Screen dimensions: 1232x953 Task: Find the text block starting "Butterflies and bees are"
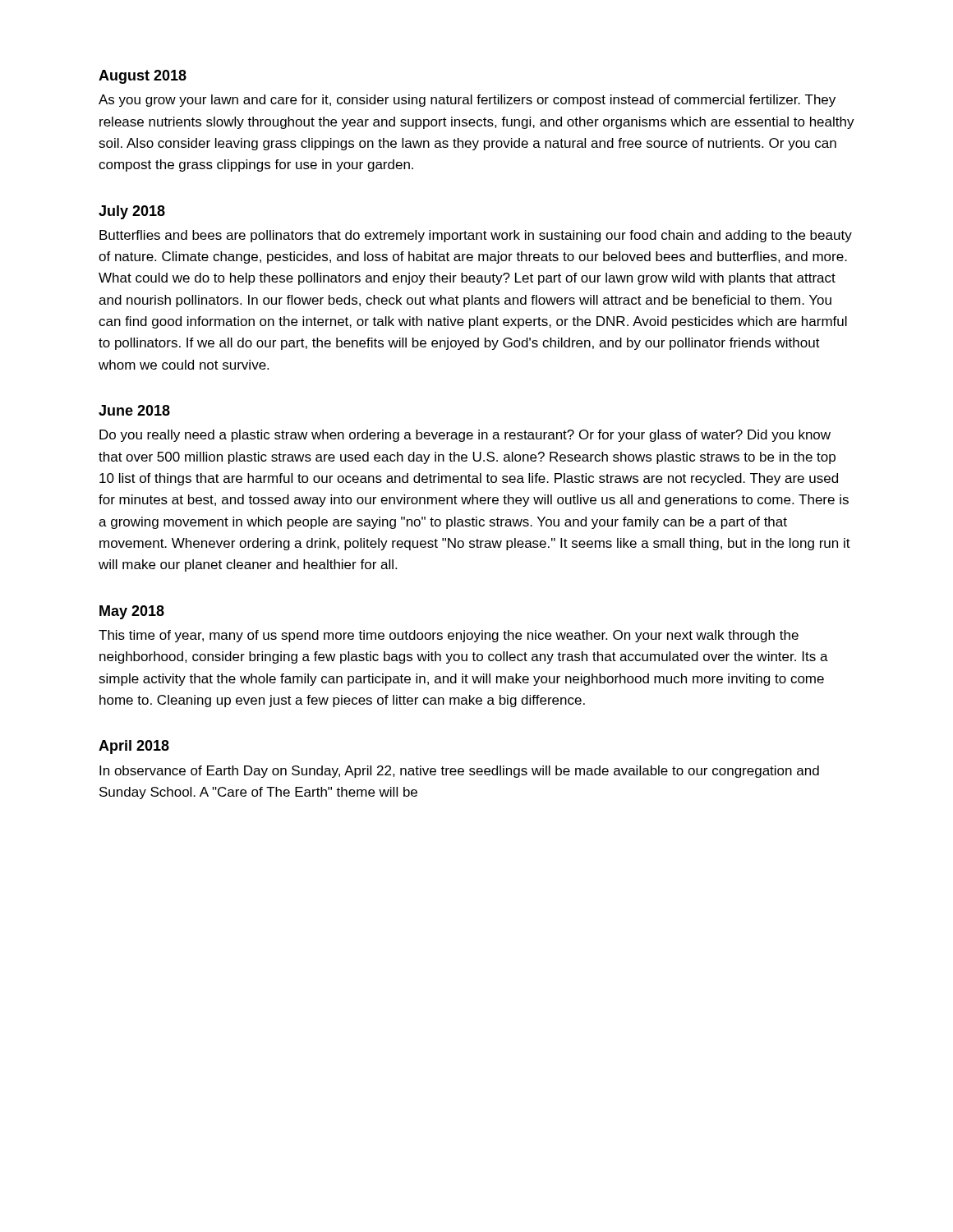coord(475,300)
